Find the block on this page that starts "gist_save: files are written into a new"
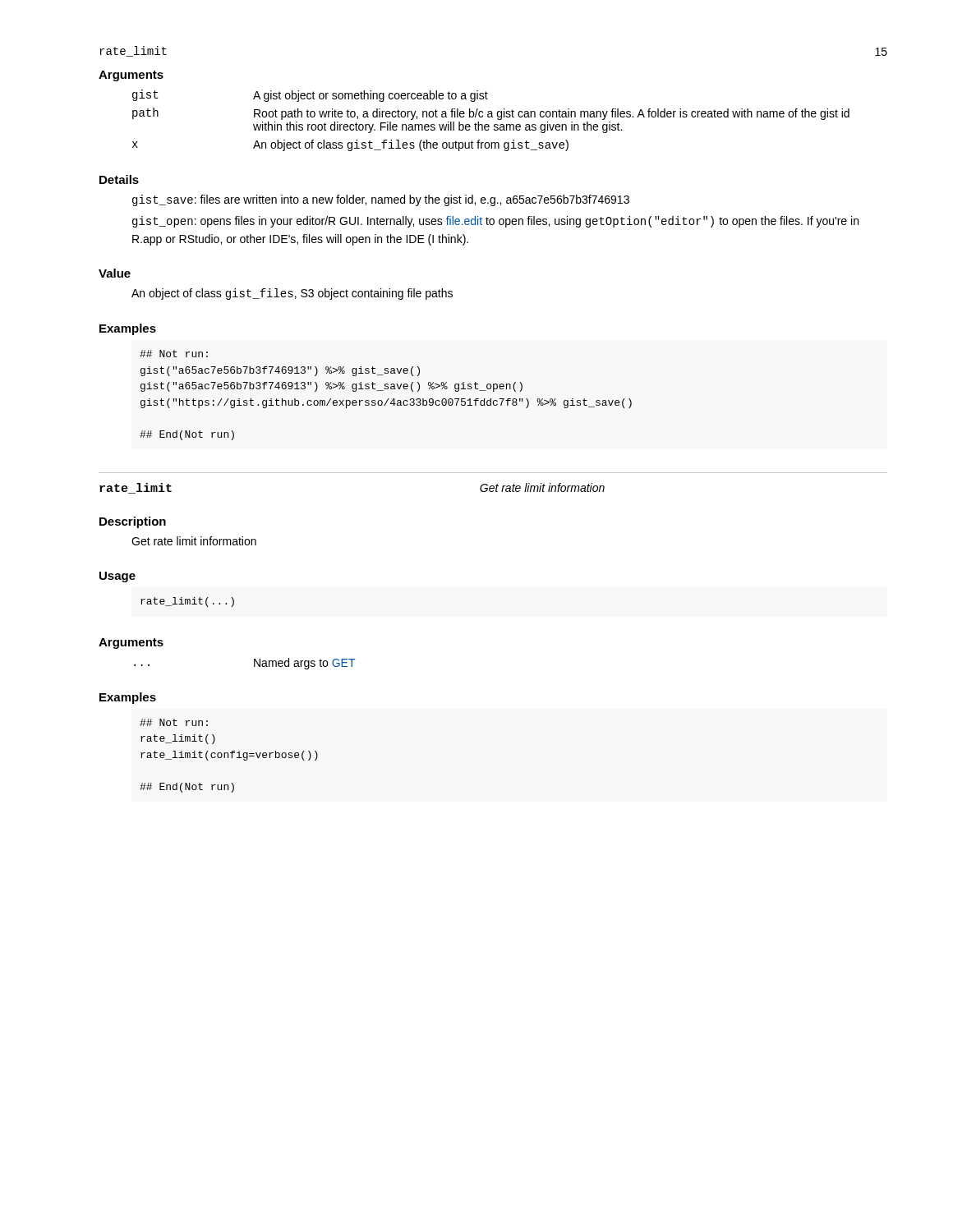Viewport: 953px width, 1232px height. (381, 200)
